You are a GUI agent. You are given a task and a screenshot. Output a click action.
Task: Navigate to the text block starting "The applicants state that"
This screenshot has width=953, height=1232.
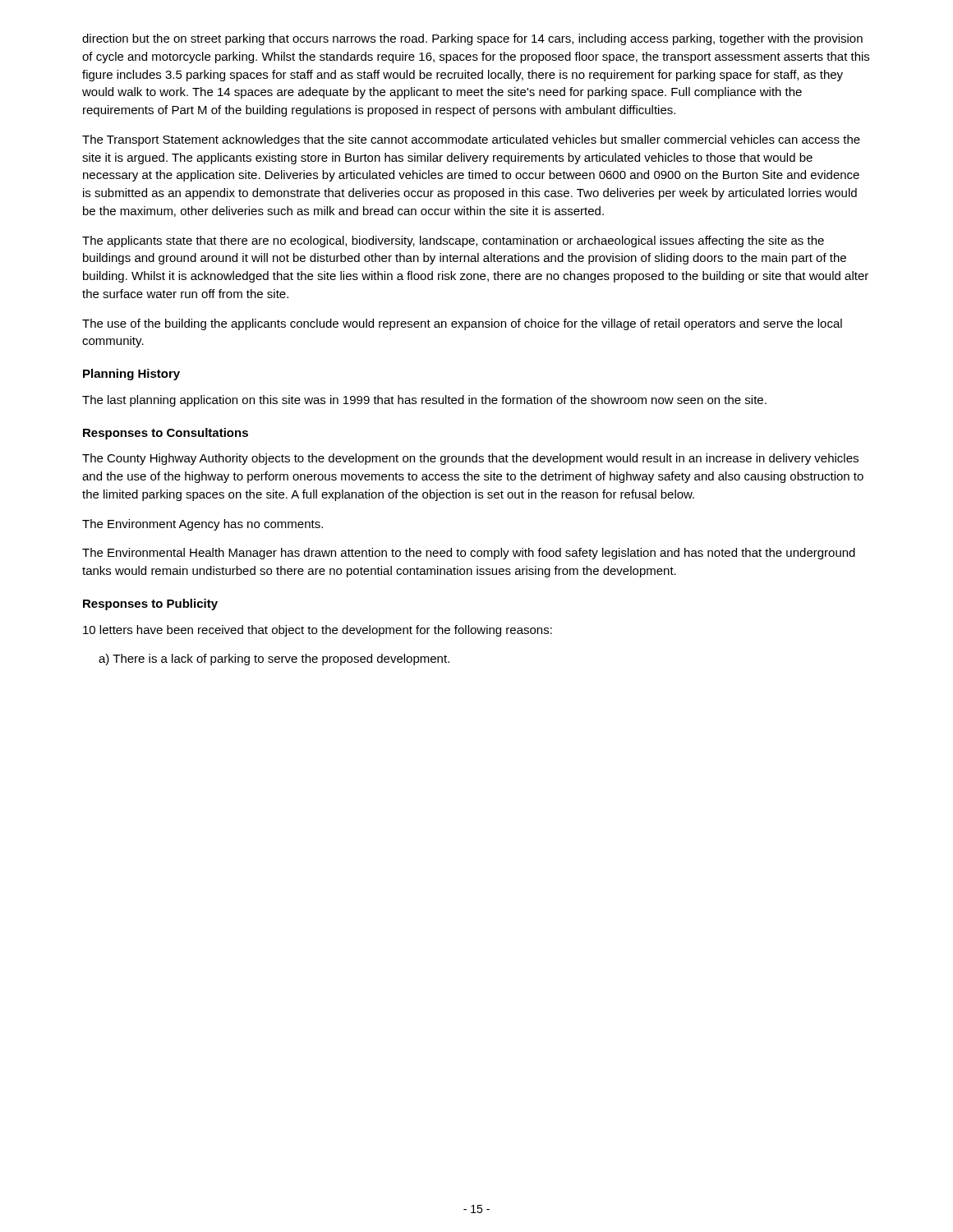(x=476, y=267)
